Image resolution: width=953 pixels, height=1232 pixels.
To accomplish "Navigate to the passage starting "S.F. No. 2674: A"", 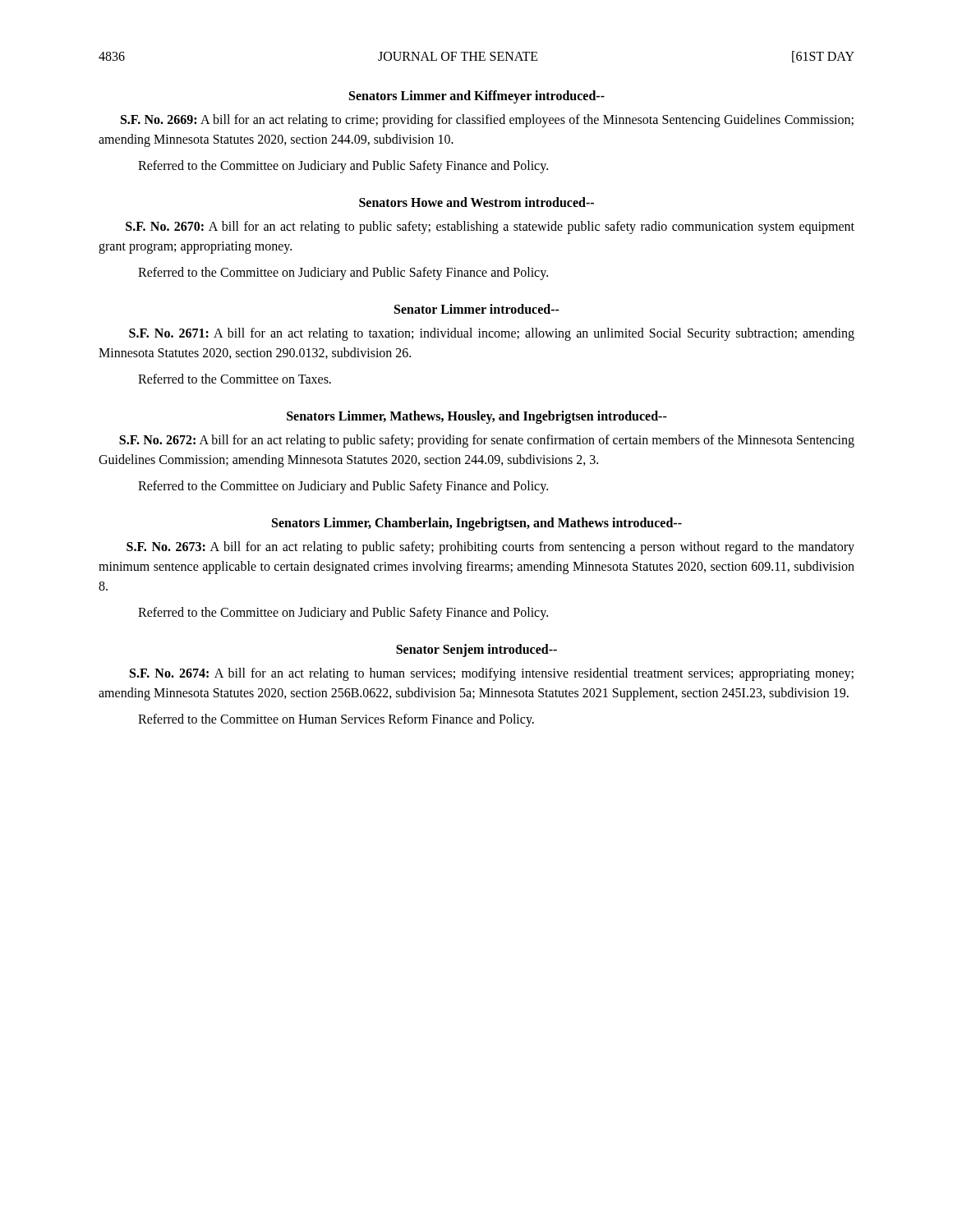I will tap(476, 683).
